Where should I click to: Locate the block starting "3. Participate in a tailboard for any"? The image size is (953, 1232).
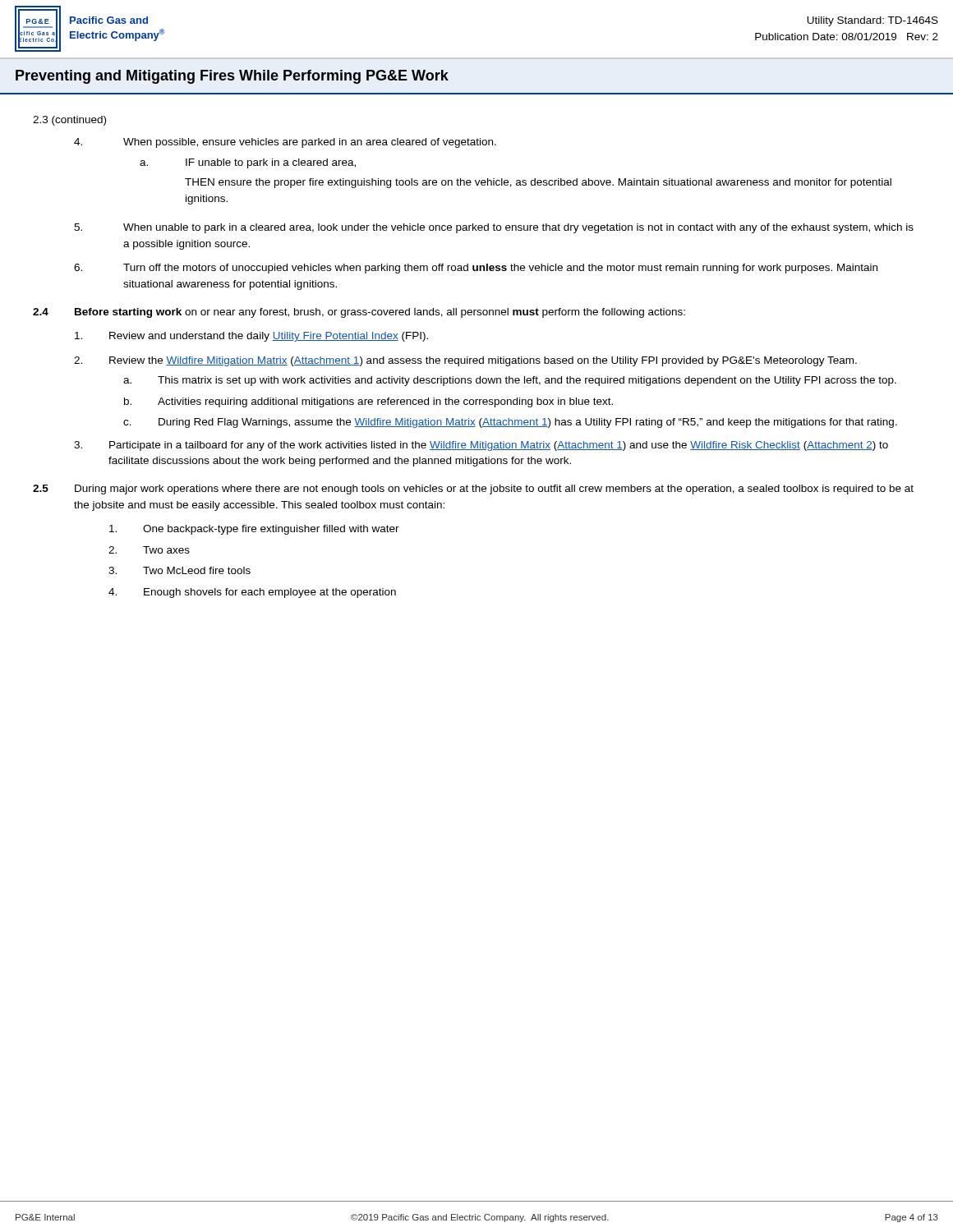[x=497, y=453]
